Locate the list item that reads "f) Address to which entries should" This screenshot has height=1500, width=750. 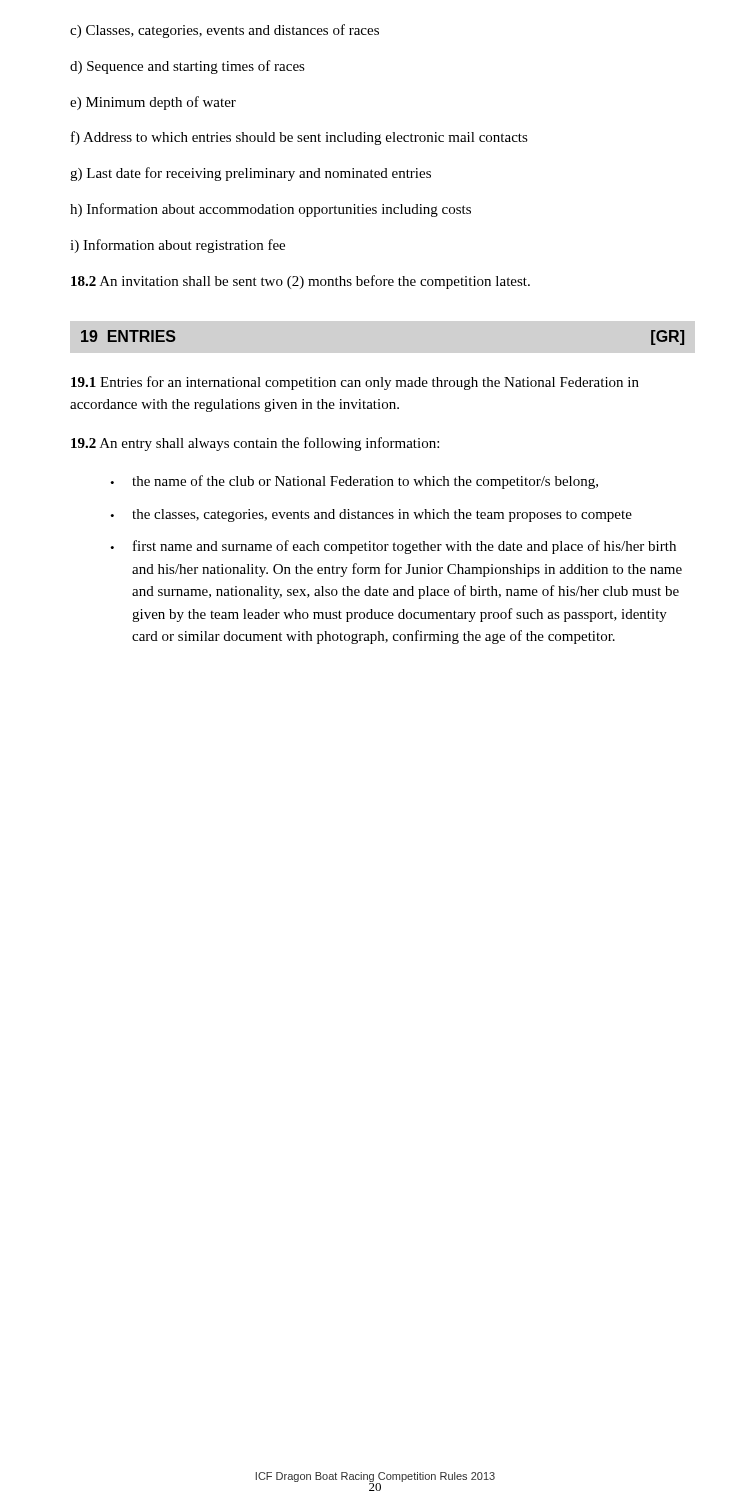click(299, 137)
